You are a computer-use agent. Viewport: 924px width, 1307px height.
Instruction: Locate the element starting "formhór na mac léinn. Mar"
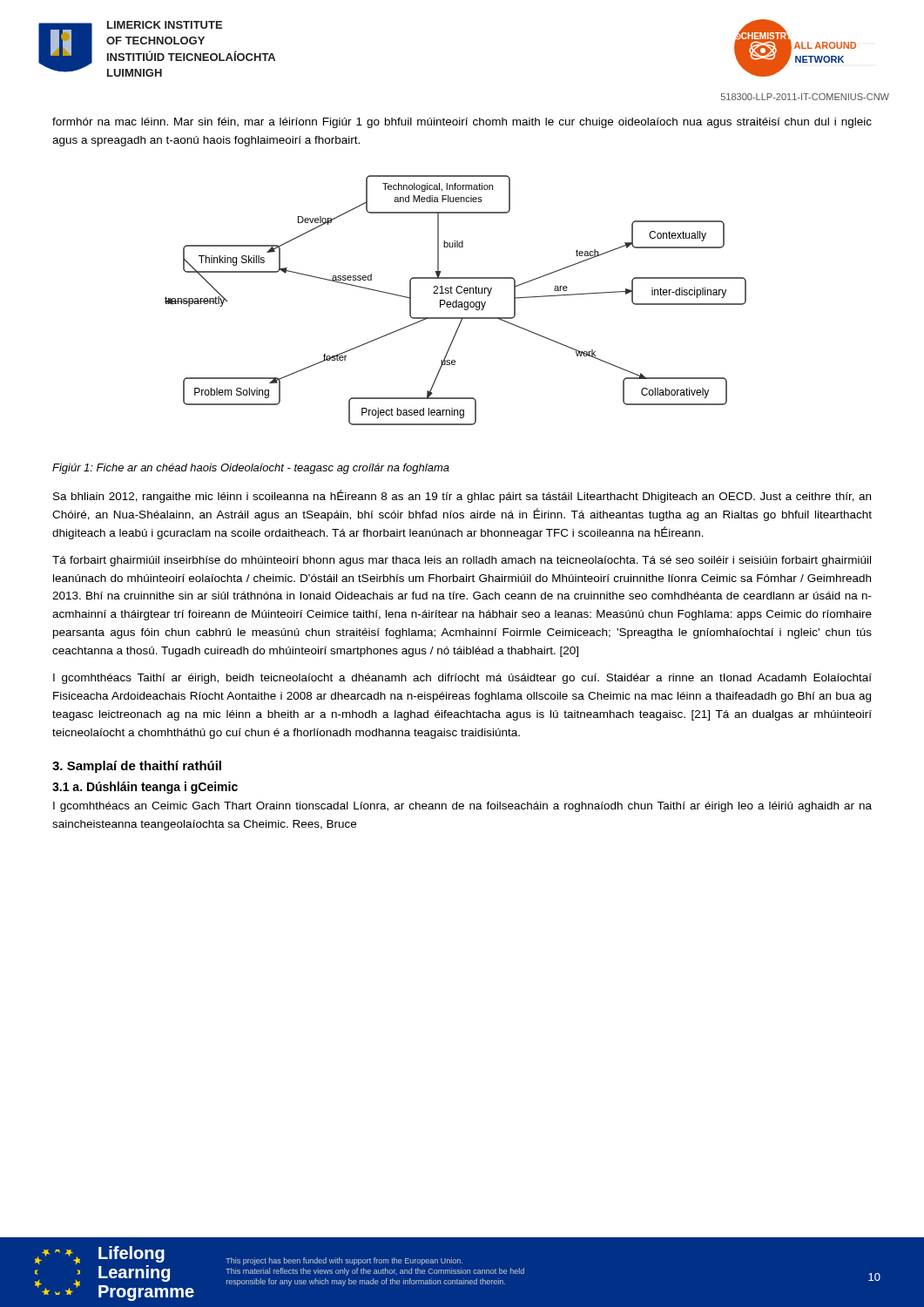point(462,131)
